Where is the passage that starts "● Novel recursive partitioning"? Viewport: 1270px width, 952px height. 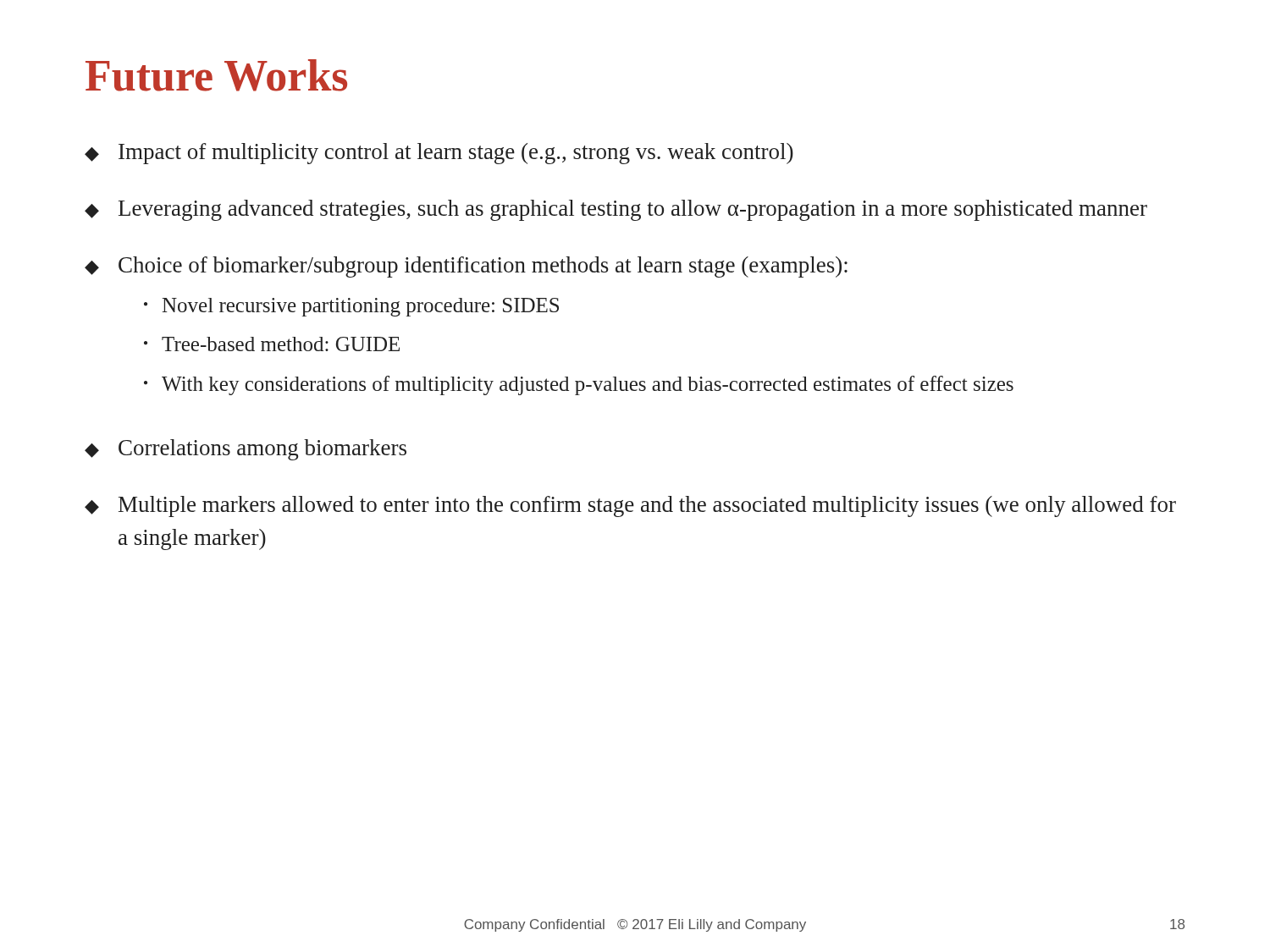tap(351, 307)
